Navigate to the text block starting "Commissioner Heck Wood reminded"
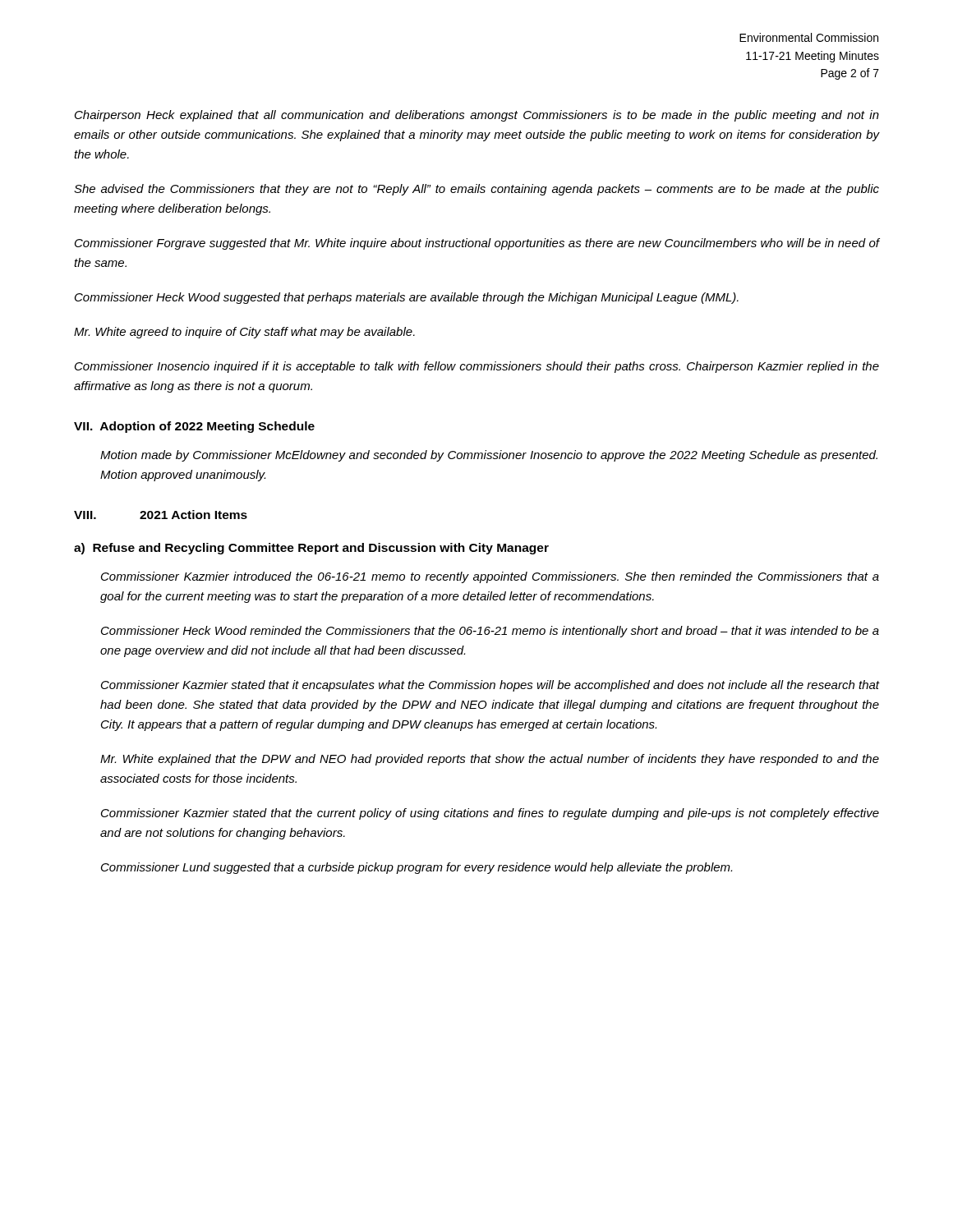 (x=490, y=640)
